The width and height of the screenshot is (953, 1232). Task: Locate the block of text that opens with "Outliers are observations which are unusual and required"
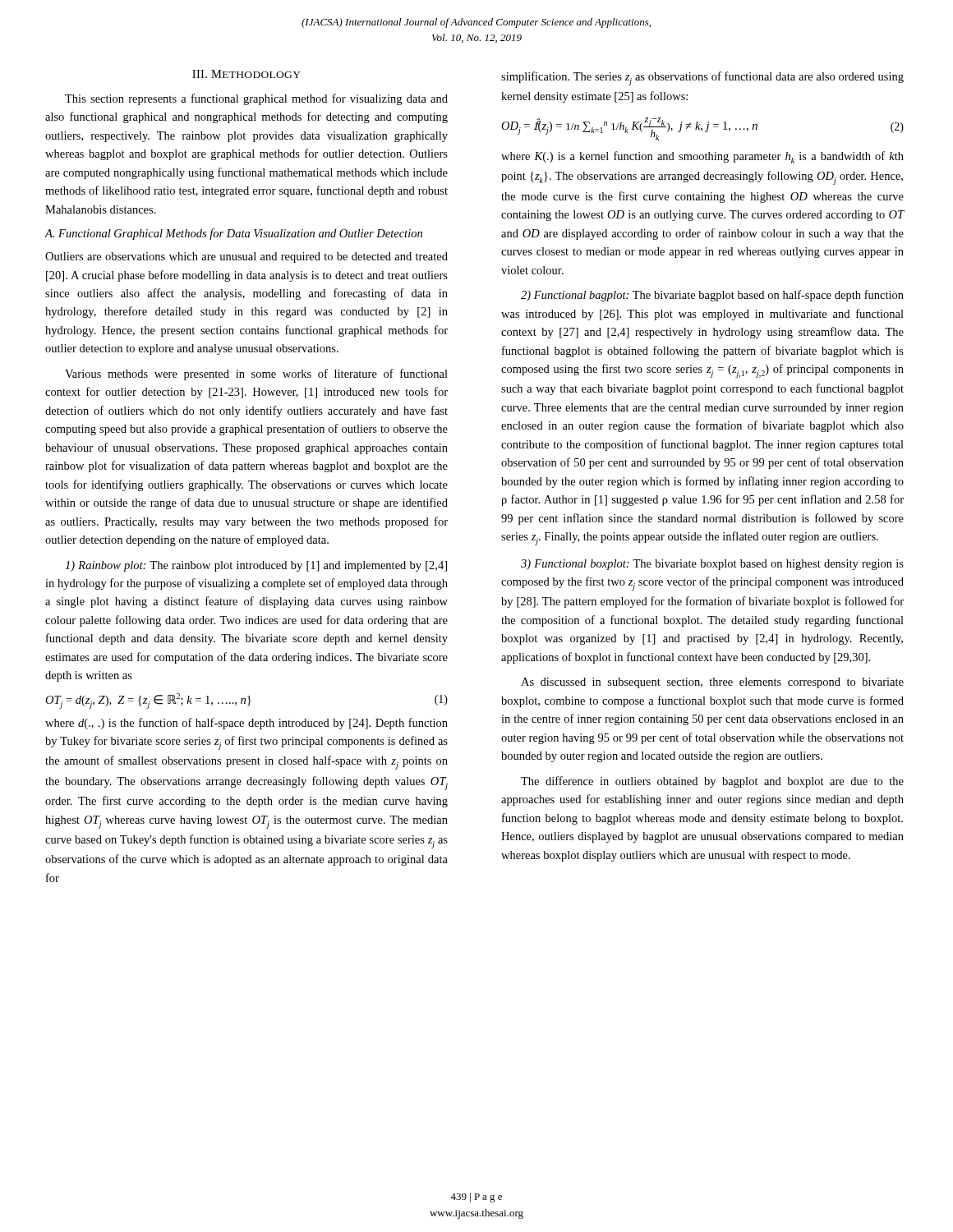tap(246, 303)
